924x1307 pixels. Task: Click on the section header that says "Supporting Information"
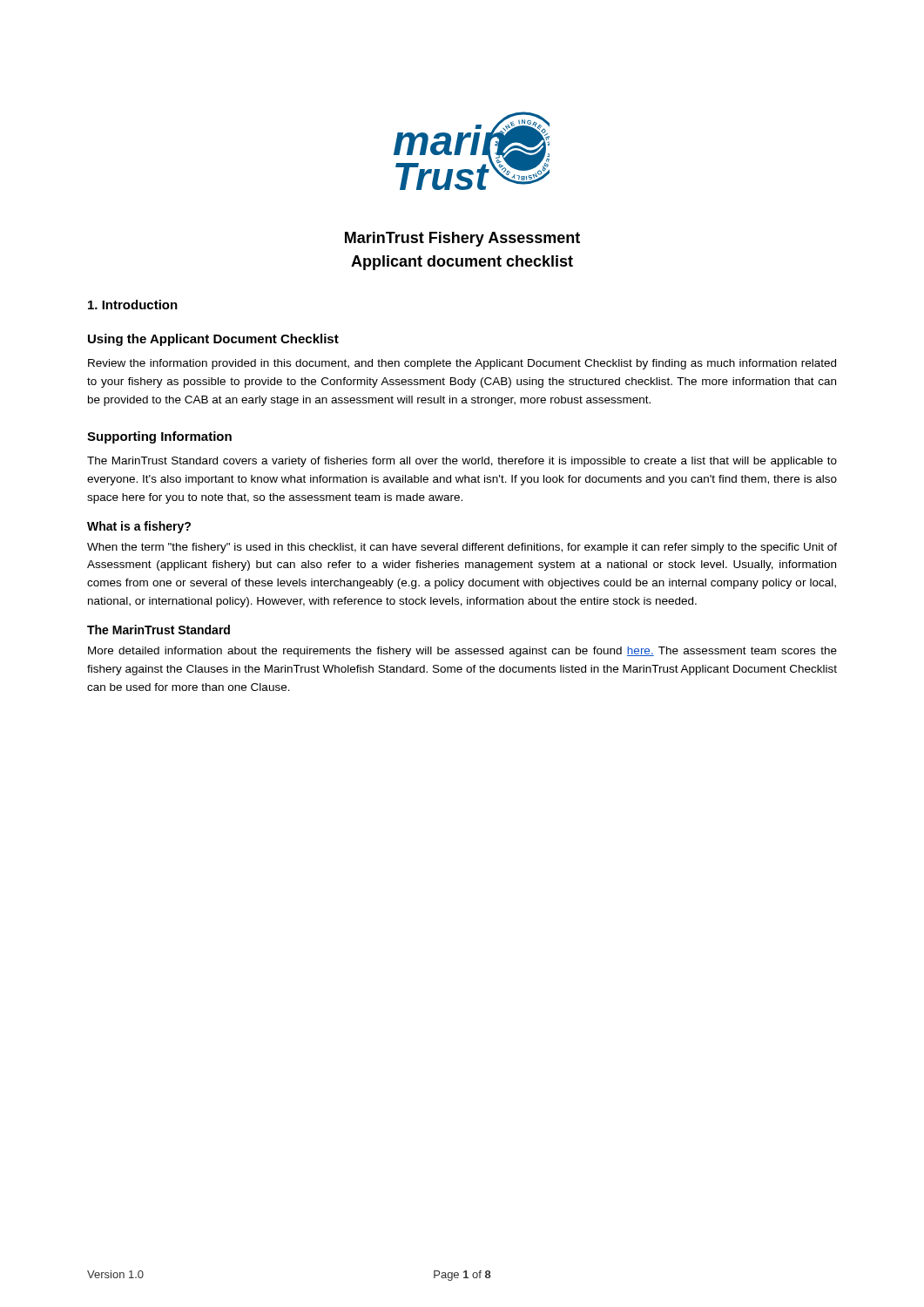coord(160,436)
